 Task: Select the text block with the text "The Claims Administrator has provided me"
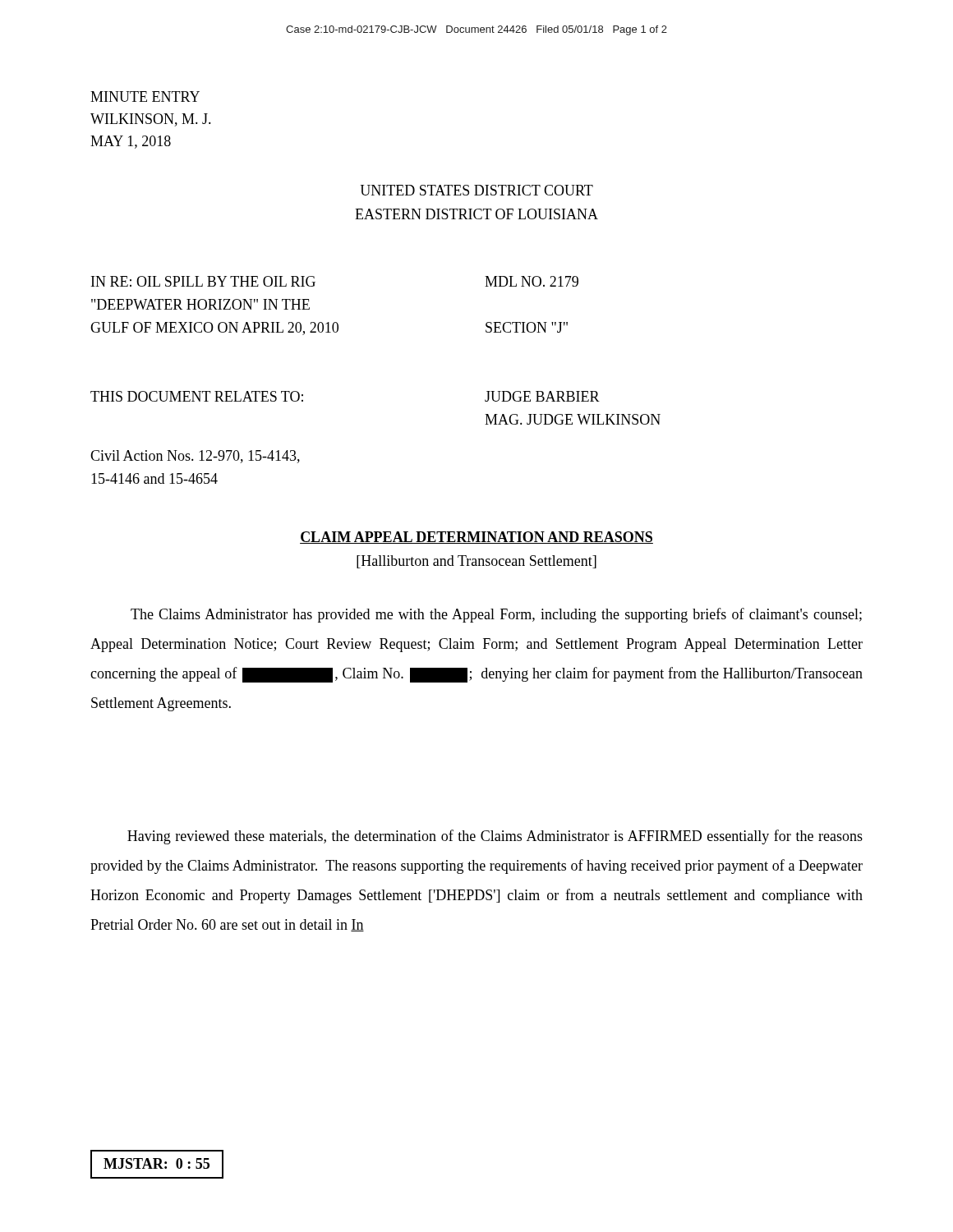tap(476, 659)
